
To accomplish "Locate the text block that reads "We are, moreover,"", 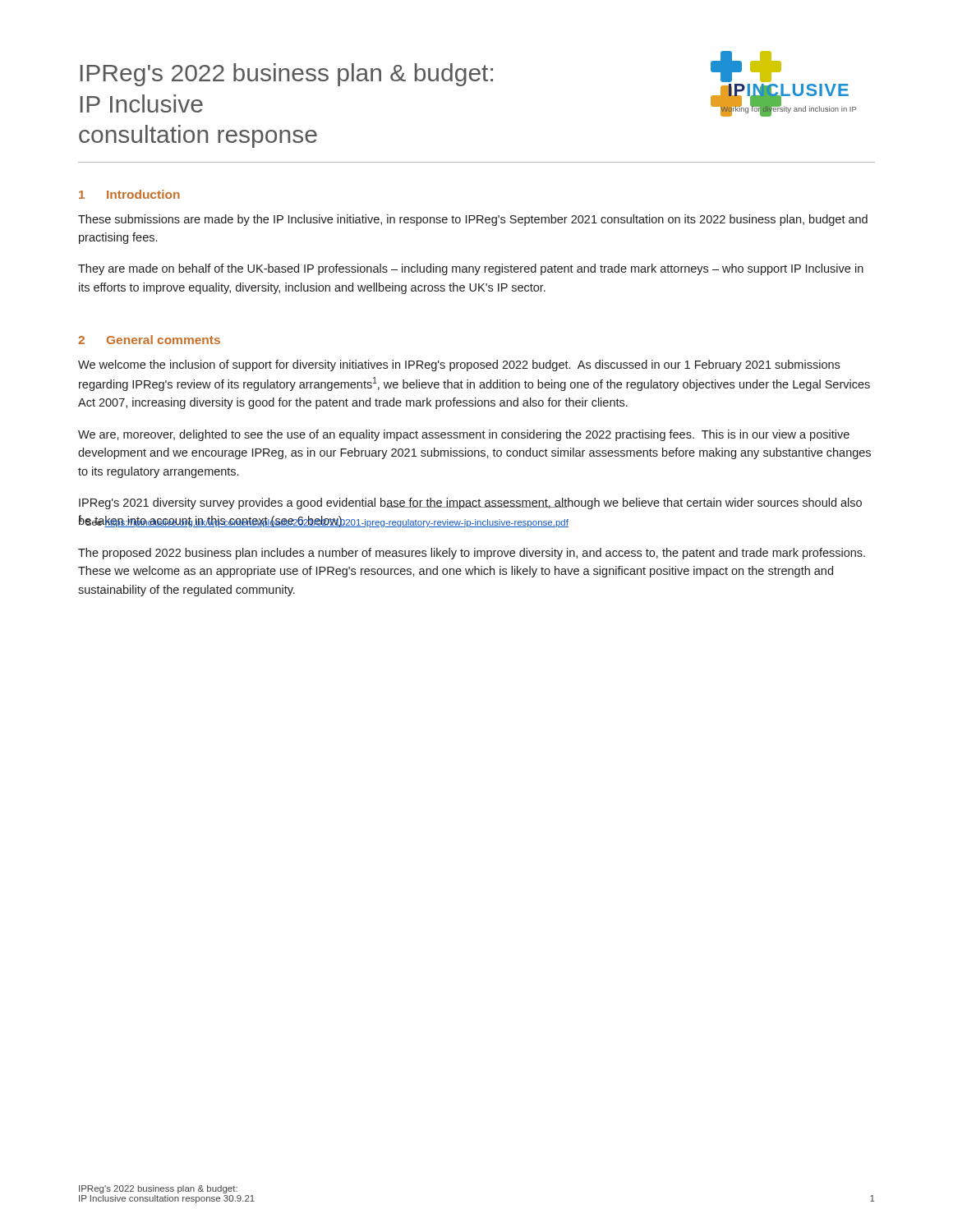I will click(475, 453).
